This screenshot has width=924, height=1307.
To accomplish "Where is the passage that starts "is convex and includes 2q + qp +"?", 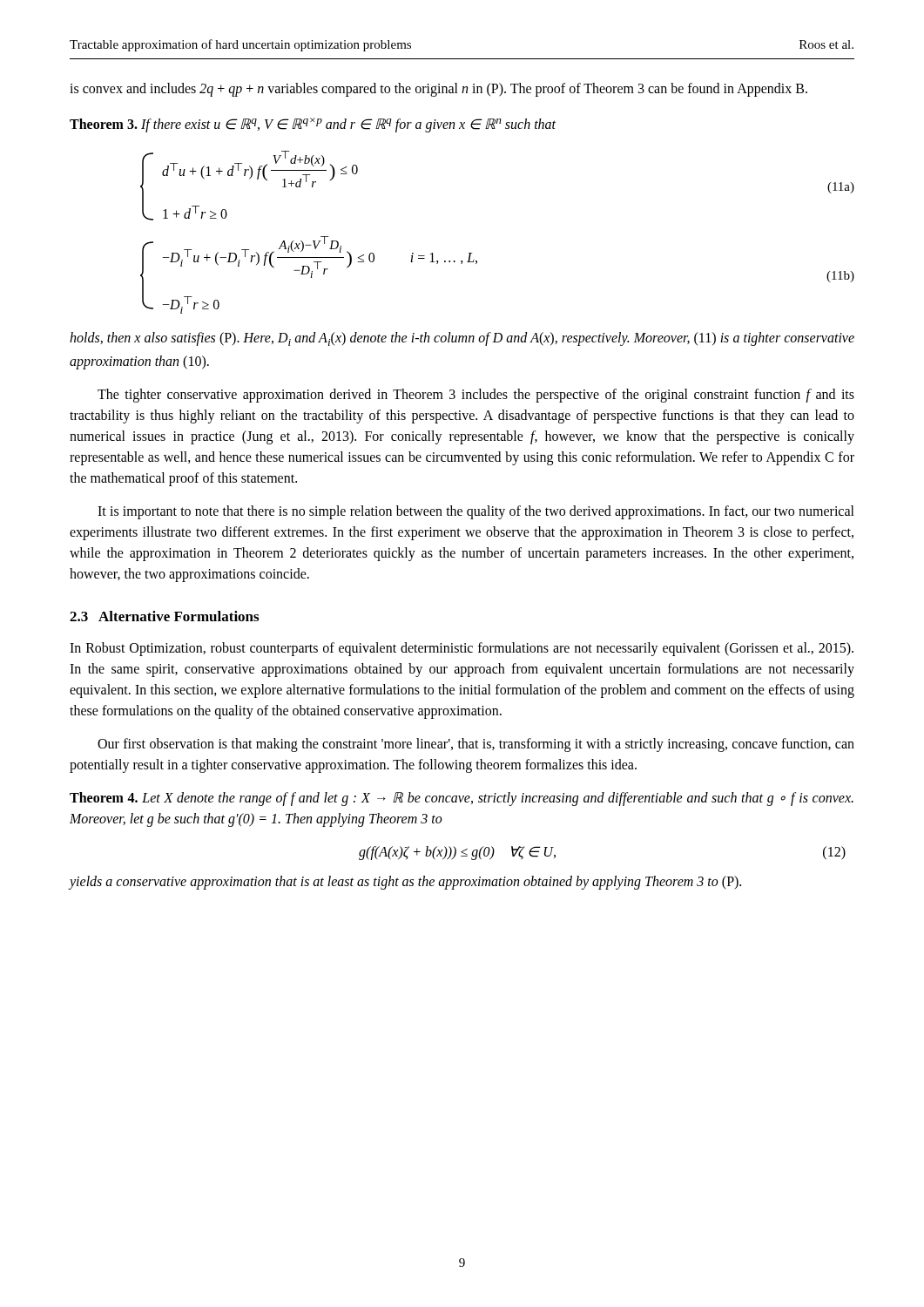I will click(462, 89).
